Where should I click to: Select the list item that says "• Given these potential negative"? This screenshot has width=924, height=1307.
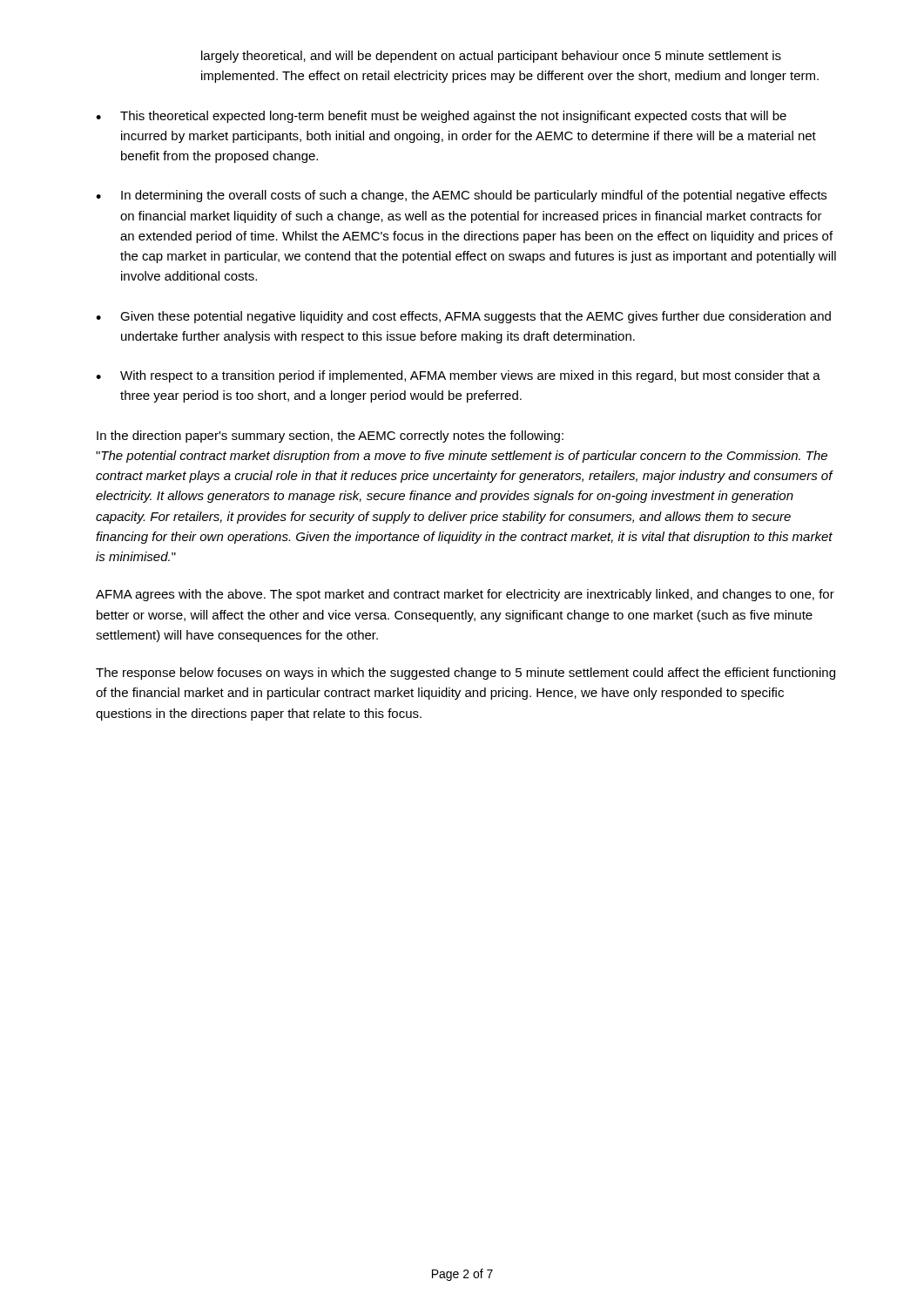coord(466,326)
